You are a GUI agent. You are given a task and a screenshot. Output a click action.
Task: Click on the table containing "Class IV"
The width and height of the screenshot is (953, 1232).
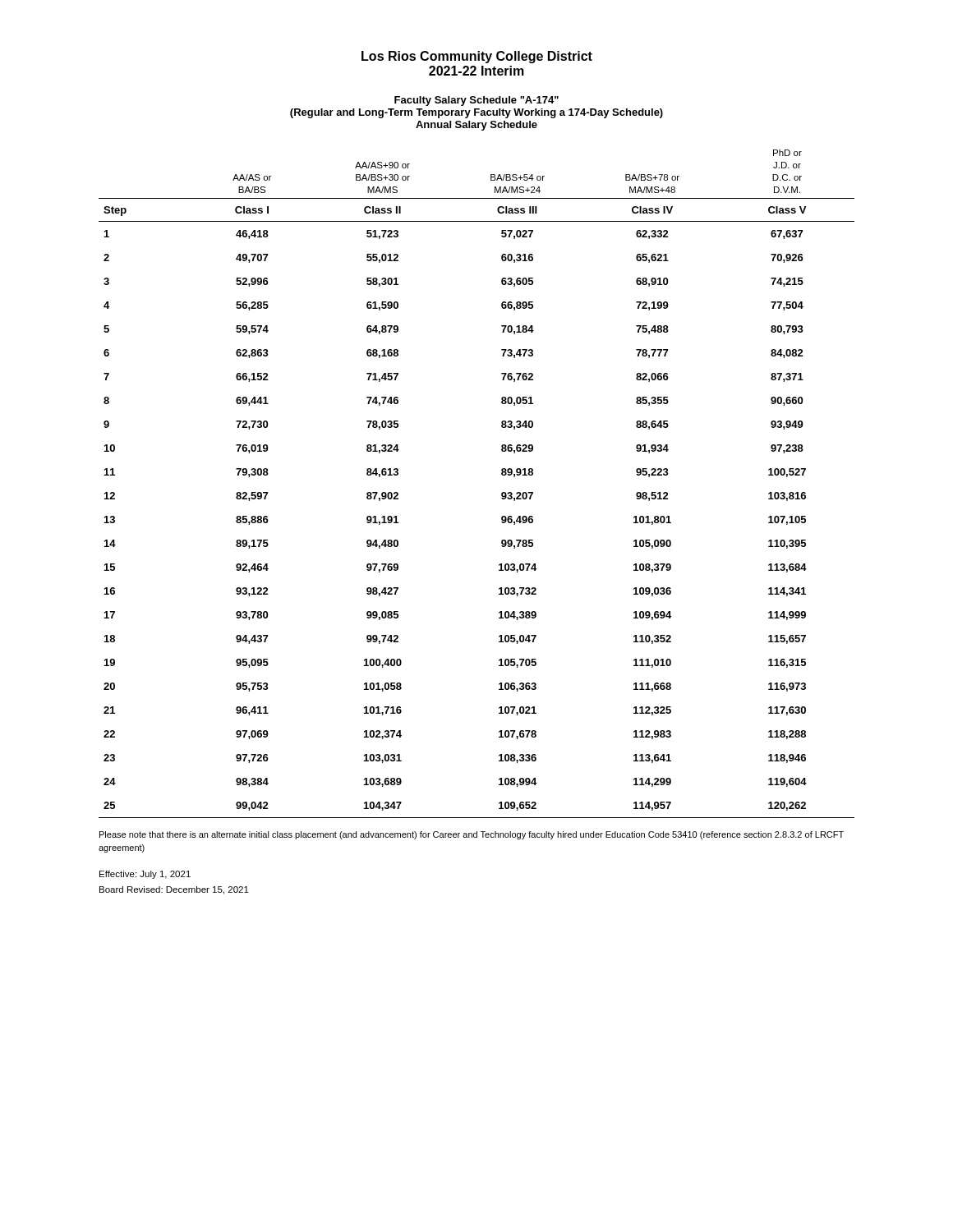(x=476, y=482)
